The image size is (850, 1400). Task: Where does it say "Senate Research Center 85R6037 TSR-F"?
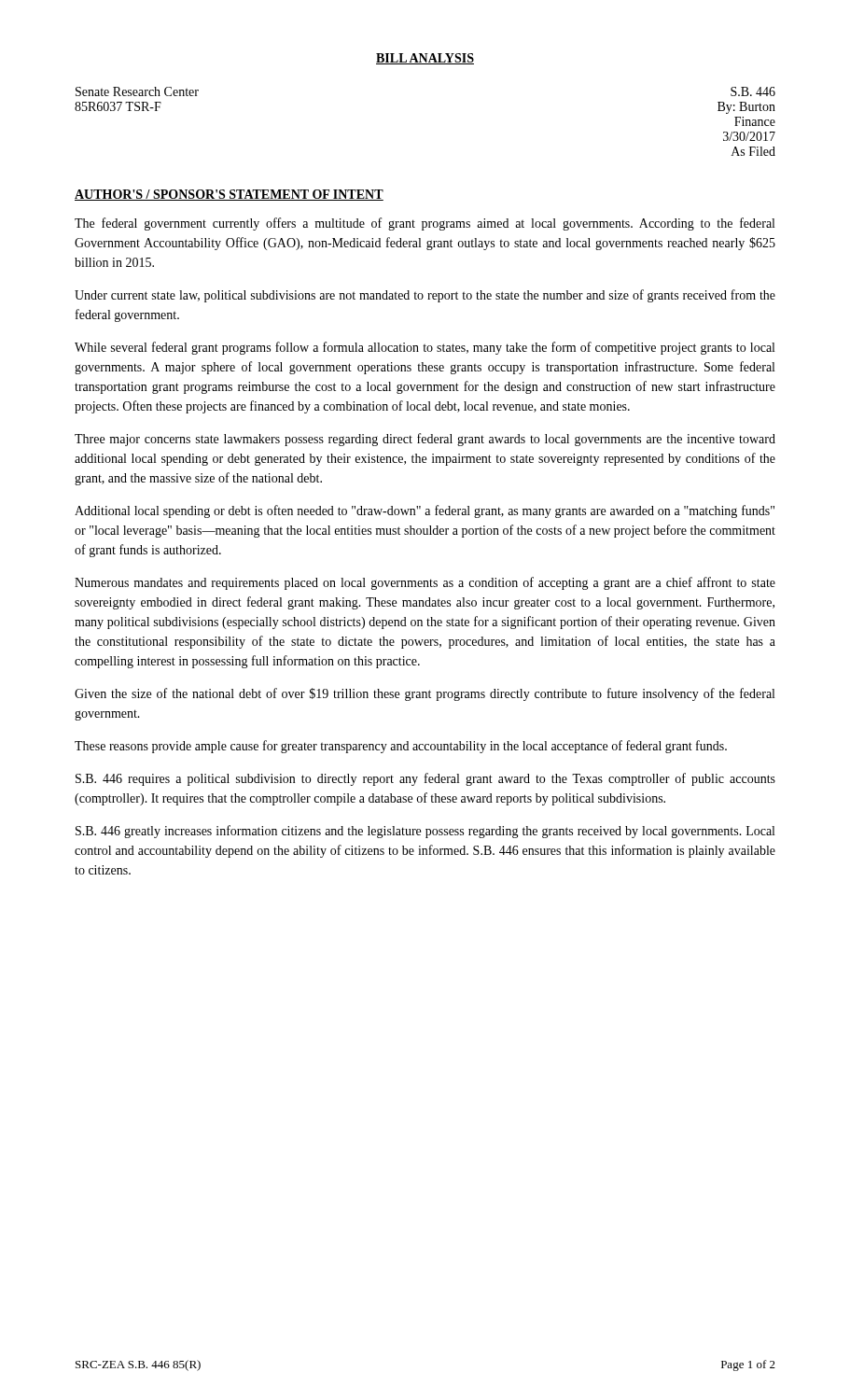coord(137,99)
